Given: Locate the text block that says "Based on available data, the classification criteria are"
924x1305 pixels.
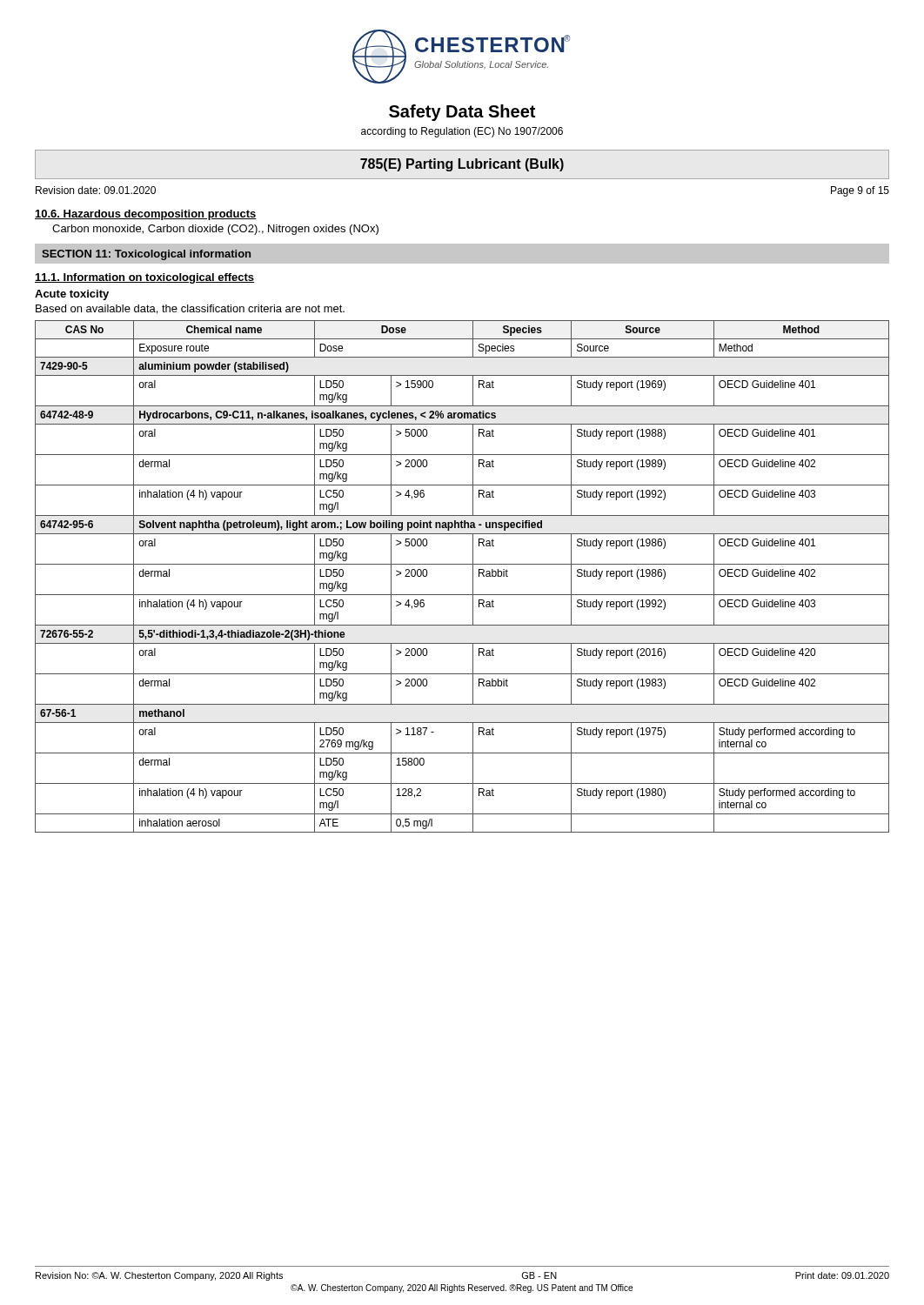Looking at the screenshot, I should click(x=190, y=308).
